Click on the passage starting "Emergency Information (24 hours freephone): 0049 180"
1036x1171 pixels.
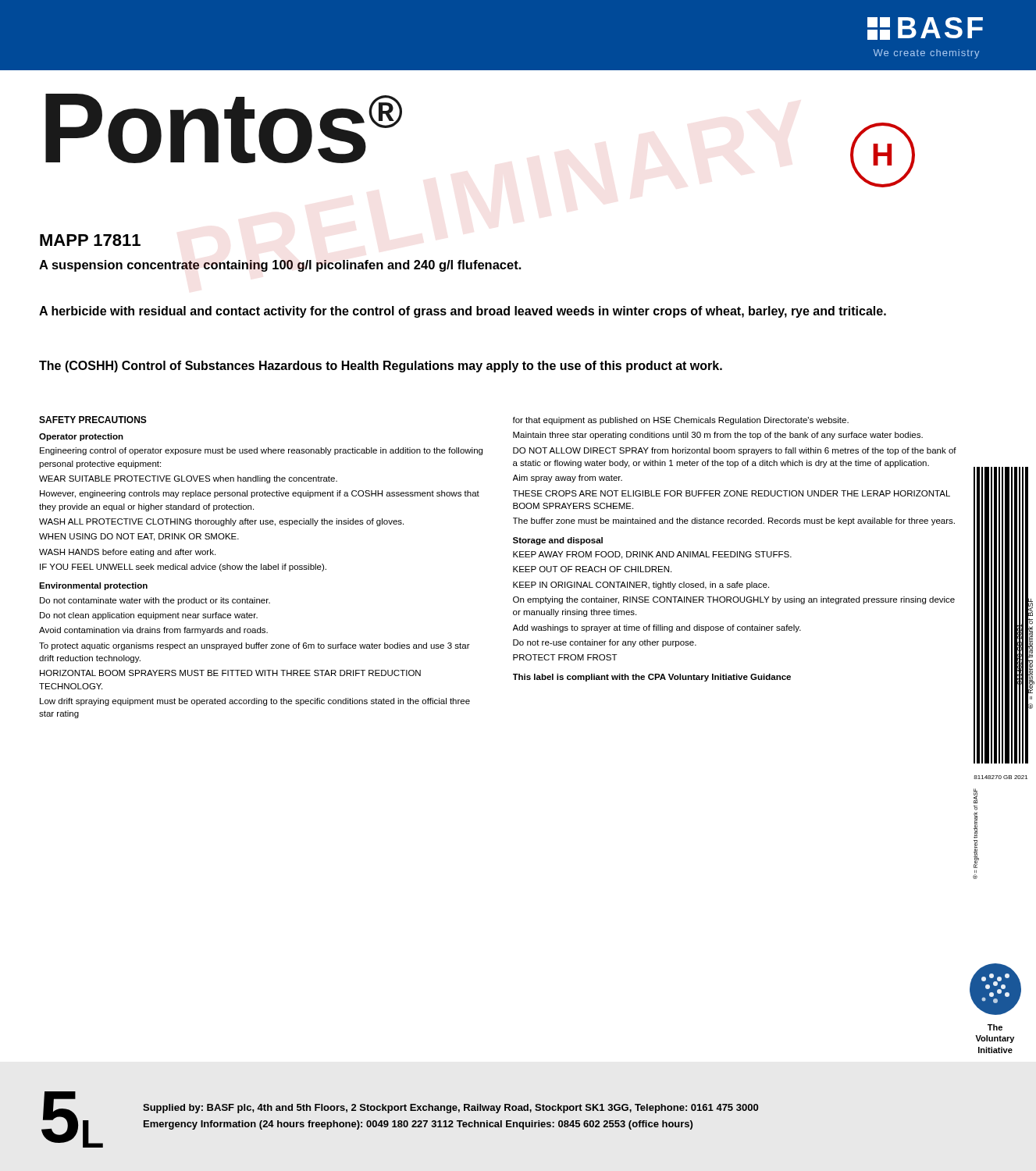pos(418,1124)
